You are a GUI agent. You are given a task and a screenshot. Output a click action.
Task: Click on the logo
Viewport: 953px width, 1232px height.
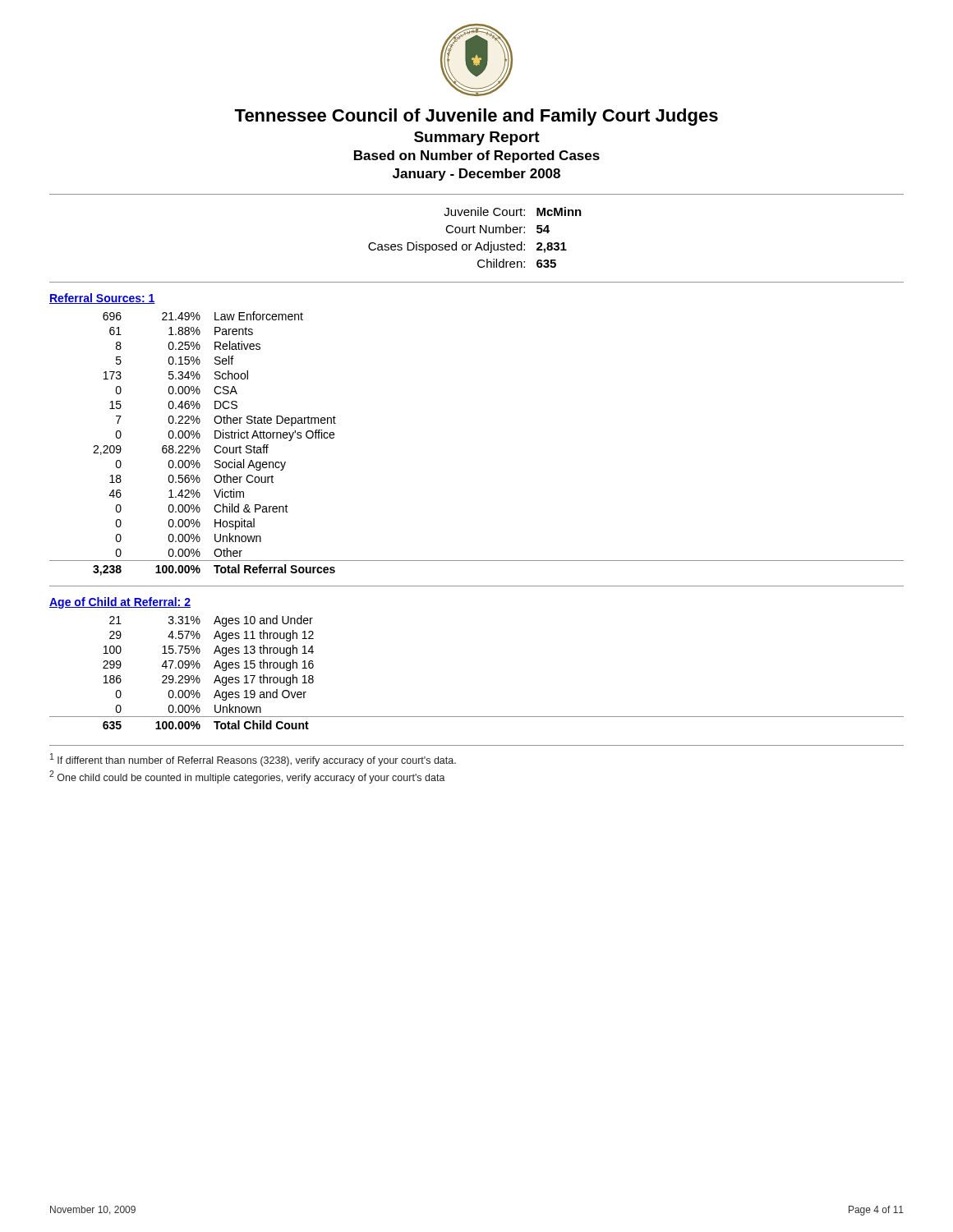476,50
